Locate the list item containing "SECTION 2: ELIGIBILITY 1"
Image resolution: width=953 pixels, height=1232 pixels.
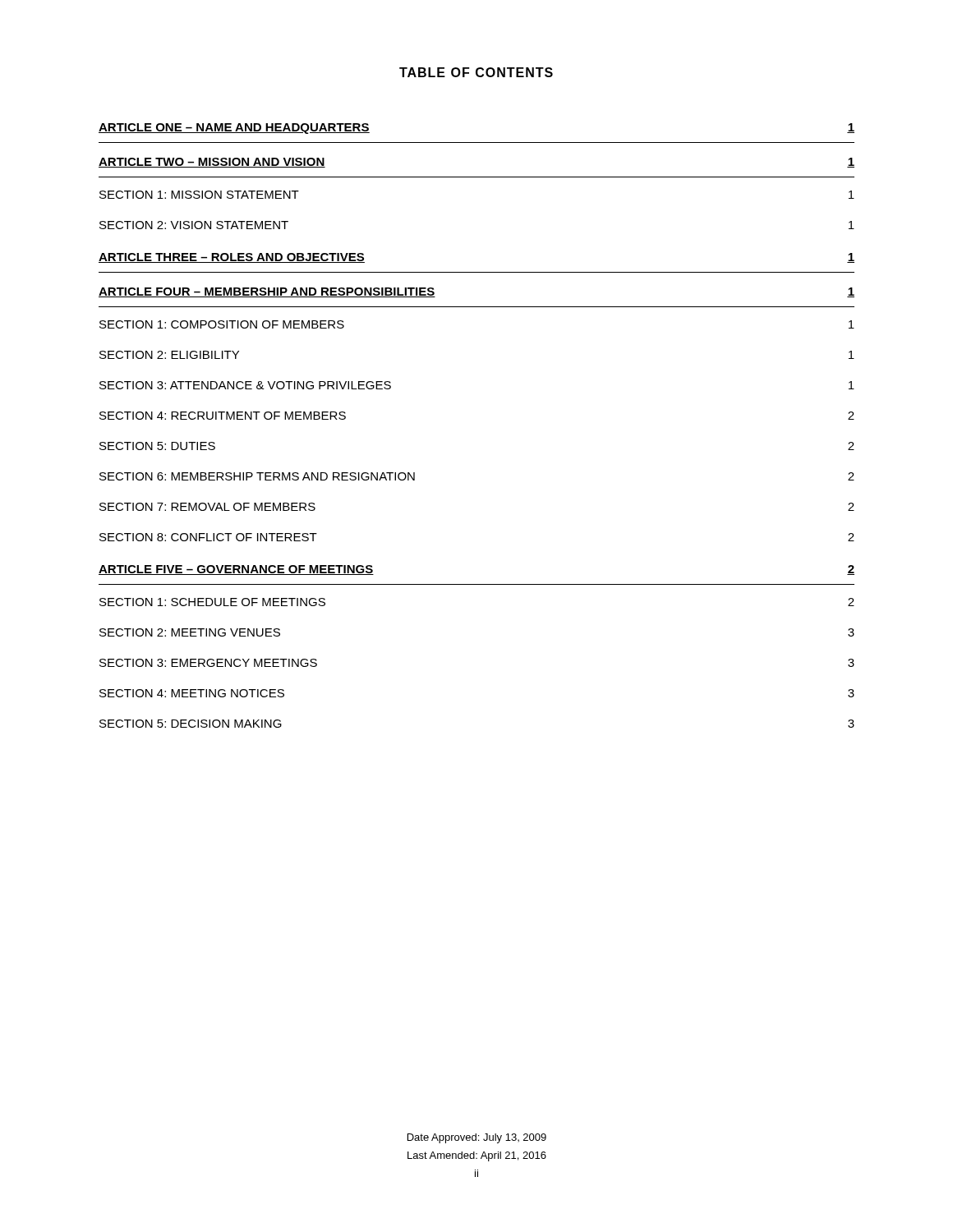pos(166,354)
